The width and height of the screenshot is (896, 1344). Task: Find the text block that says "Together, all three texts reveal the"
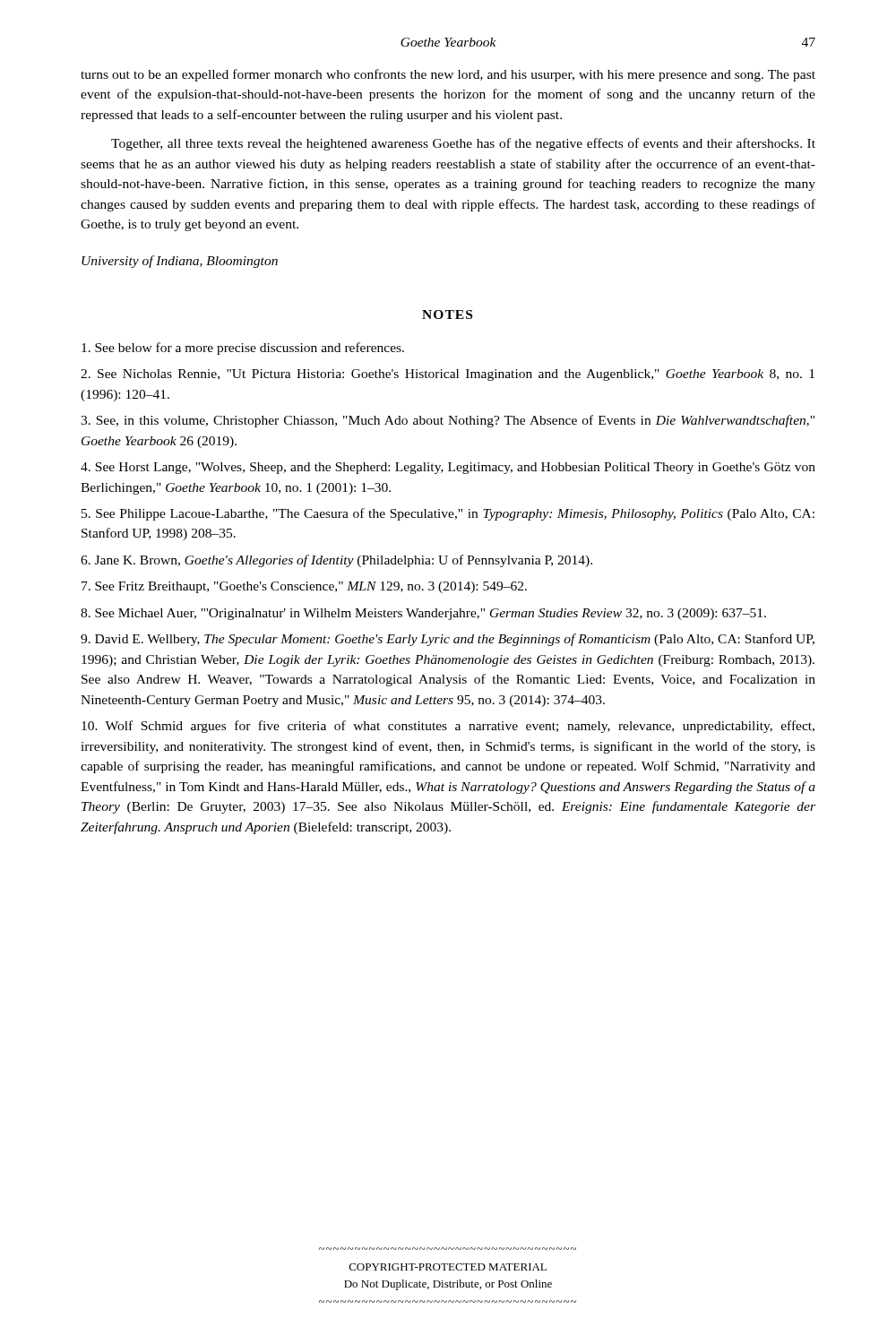pos(448,184)
